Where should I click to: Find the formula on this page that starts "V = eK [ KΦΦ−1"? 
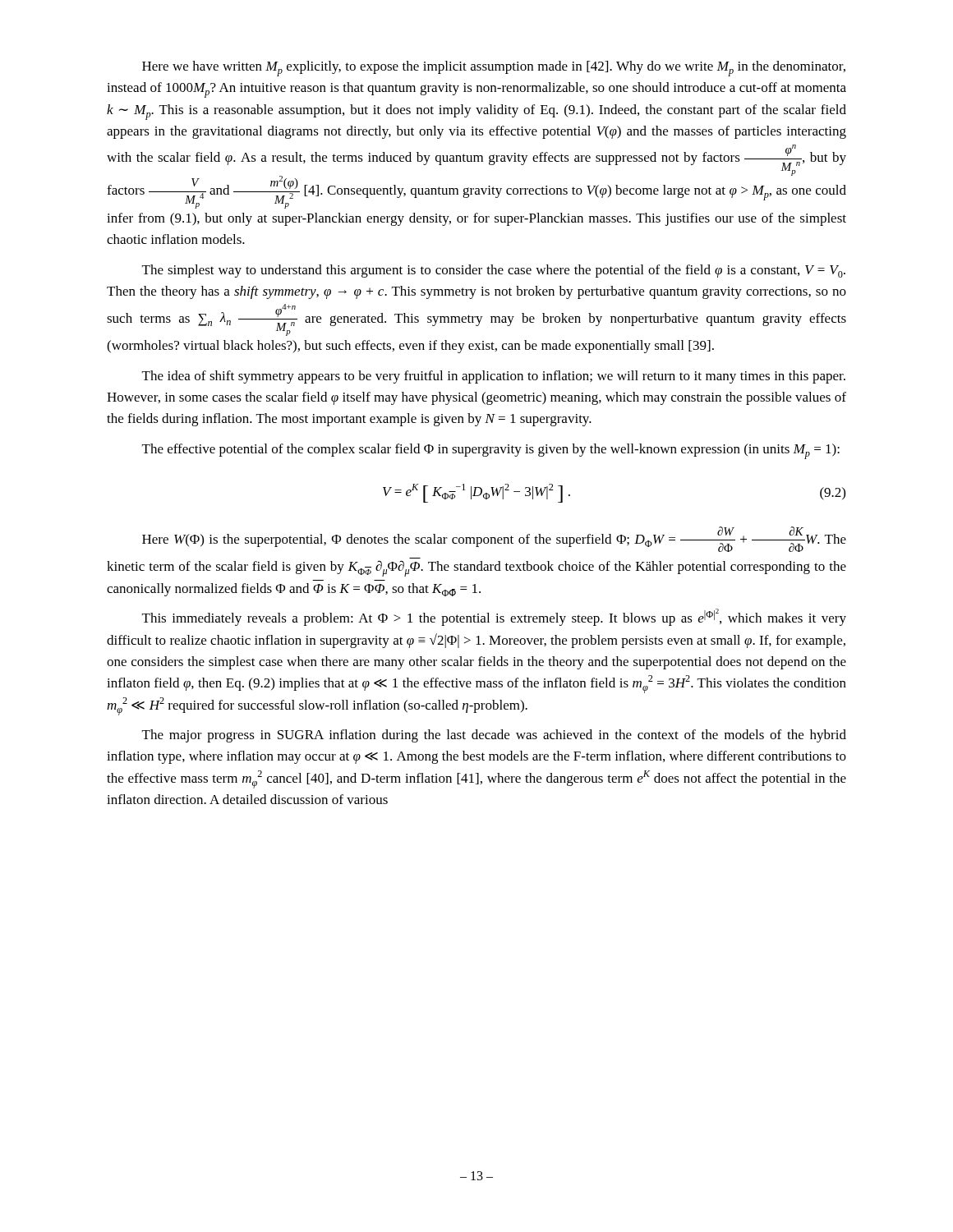click(x=475, y=493)
